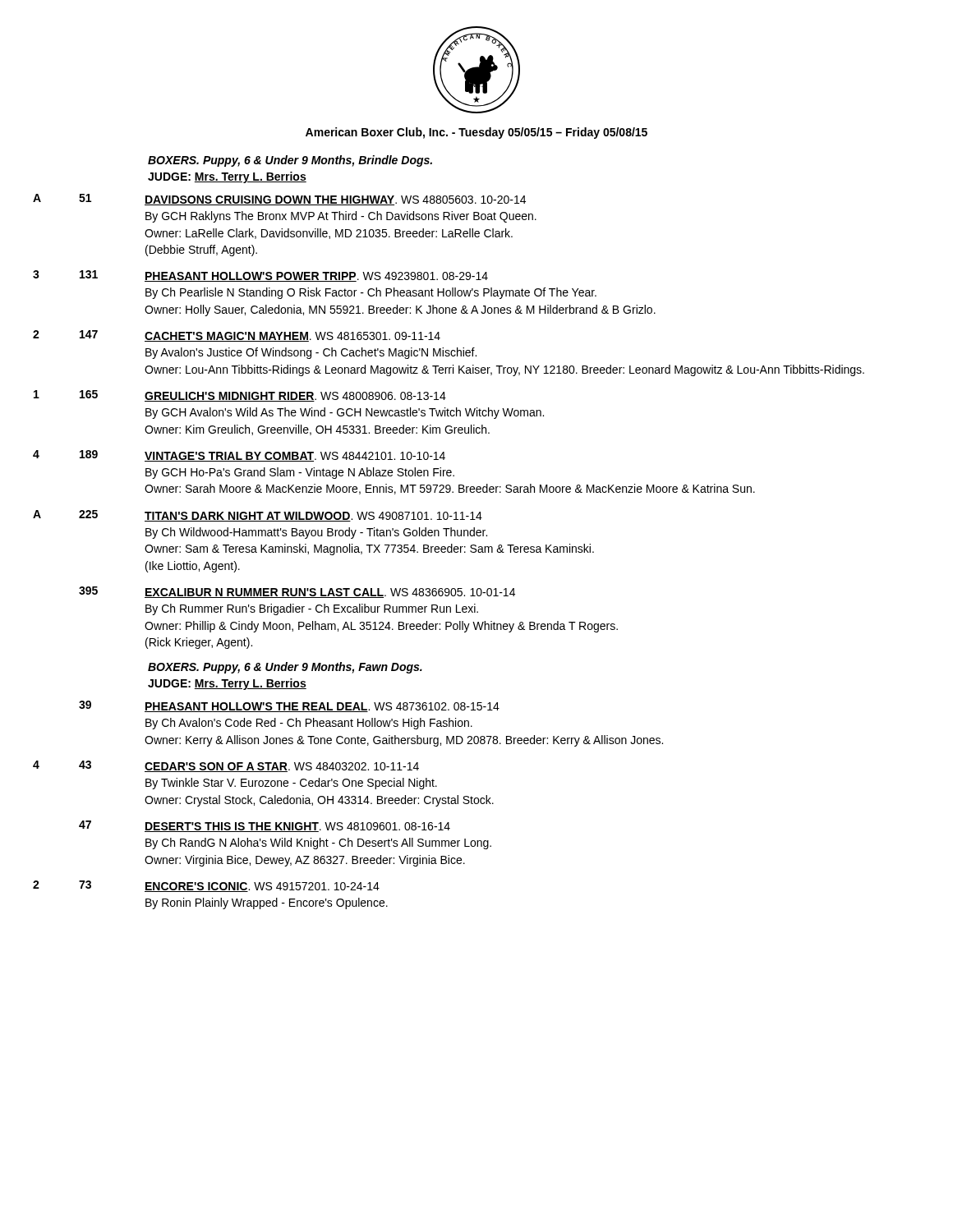Find the block starting "2 73 ENCORE'S ICONIC. WS"
This screenshot has height=1232, width=953.
coord(206,886)
